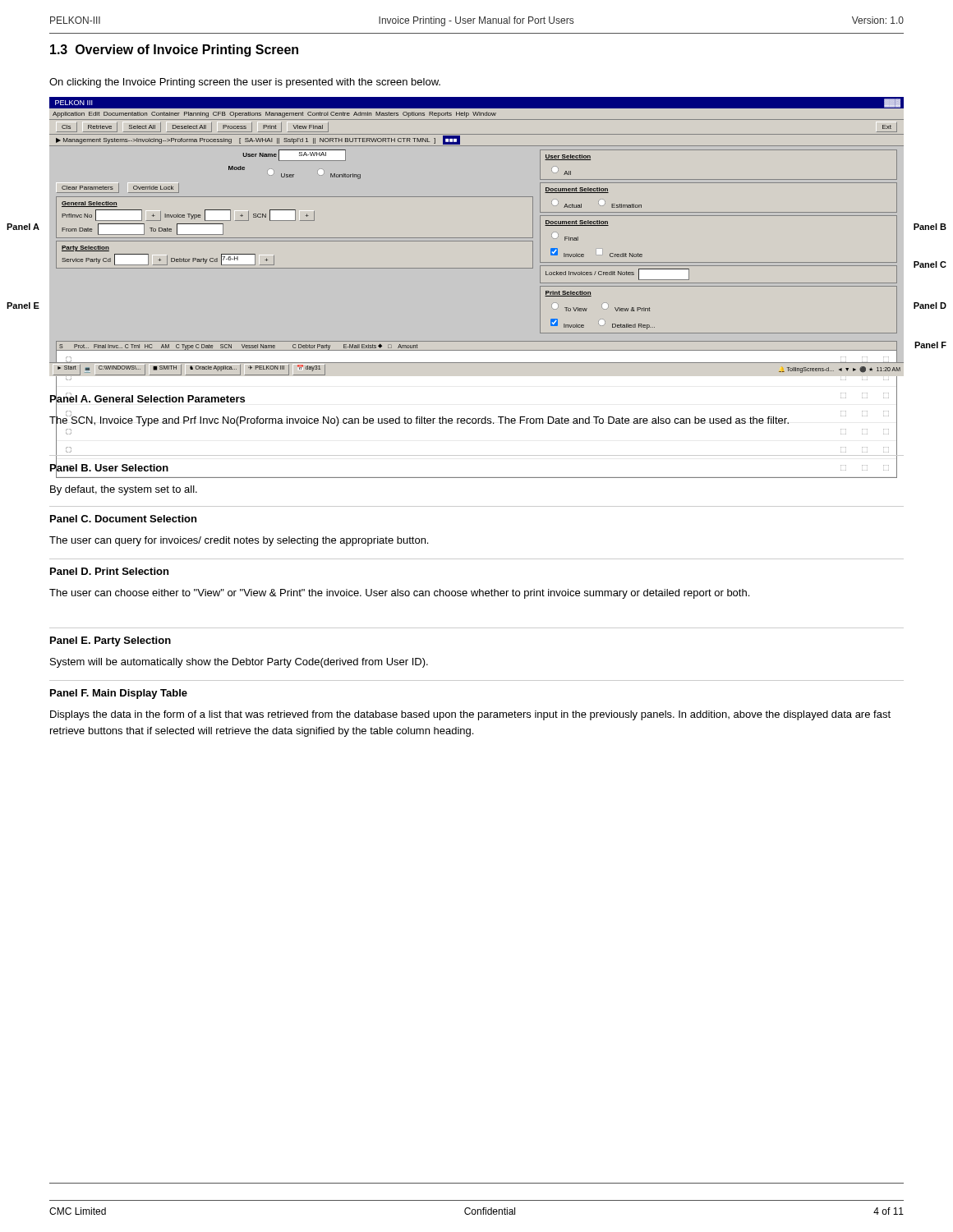Image resolution: width=953 pixels, height=1232 pixels.
Task: Where is the passage that starts "The user can query for invoices/ credit"?
Action: 239,540
